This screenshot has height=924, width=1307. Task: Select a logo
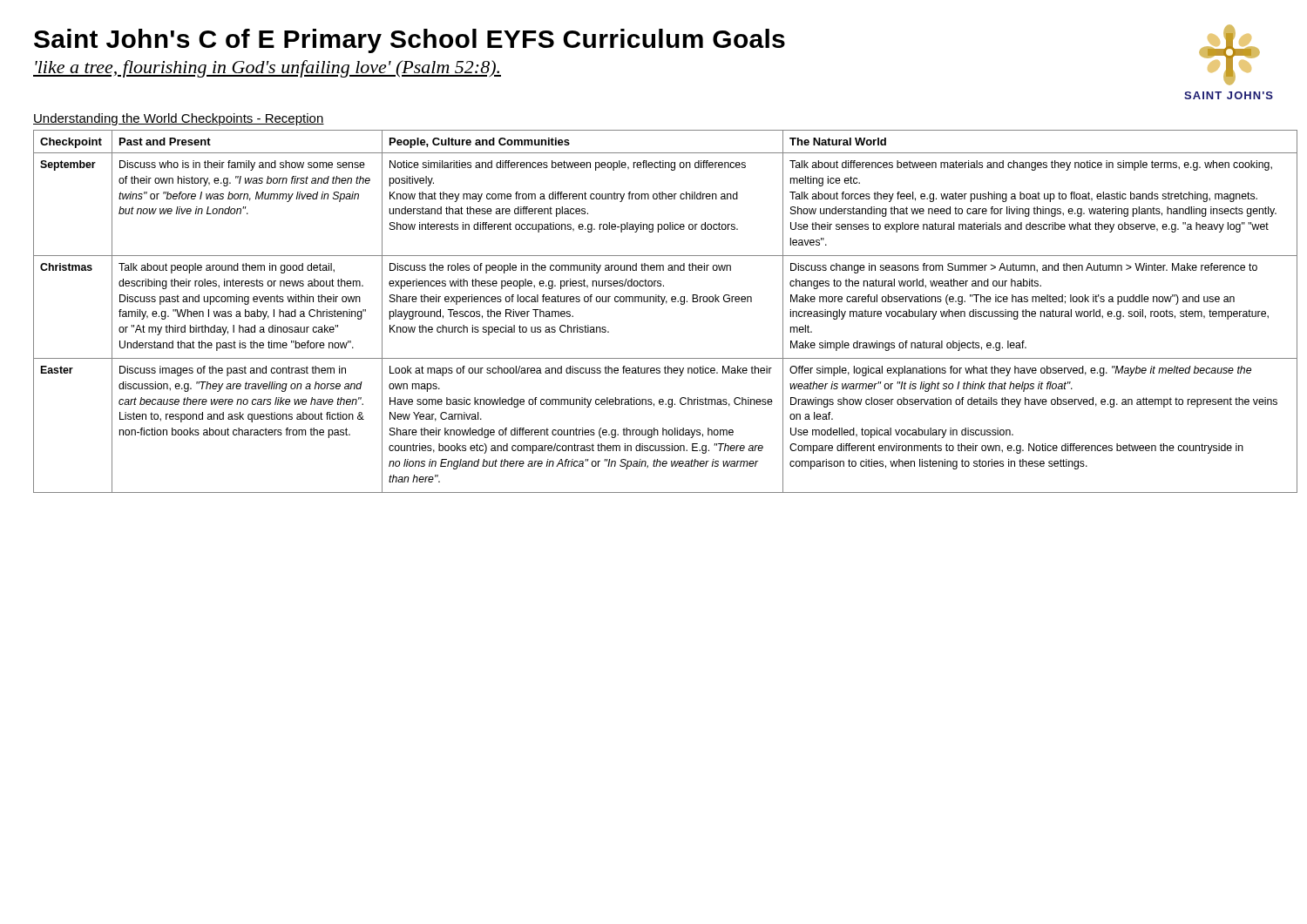pos(1229,63)
